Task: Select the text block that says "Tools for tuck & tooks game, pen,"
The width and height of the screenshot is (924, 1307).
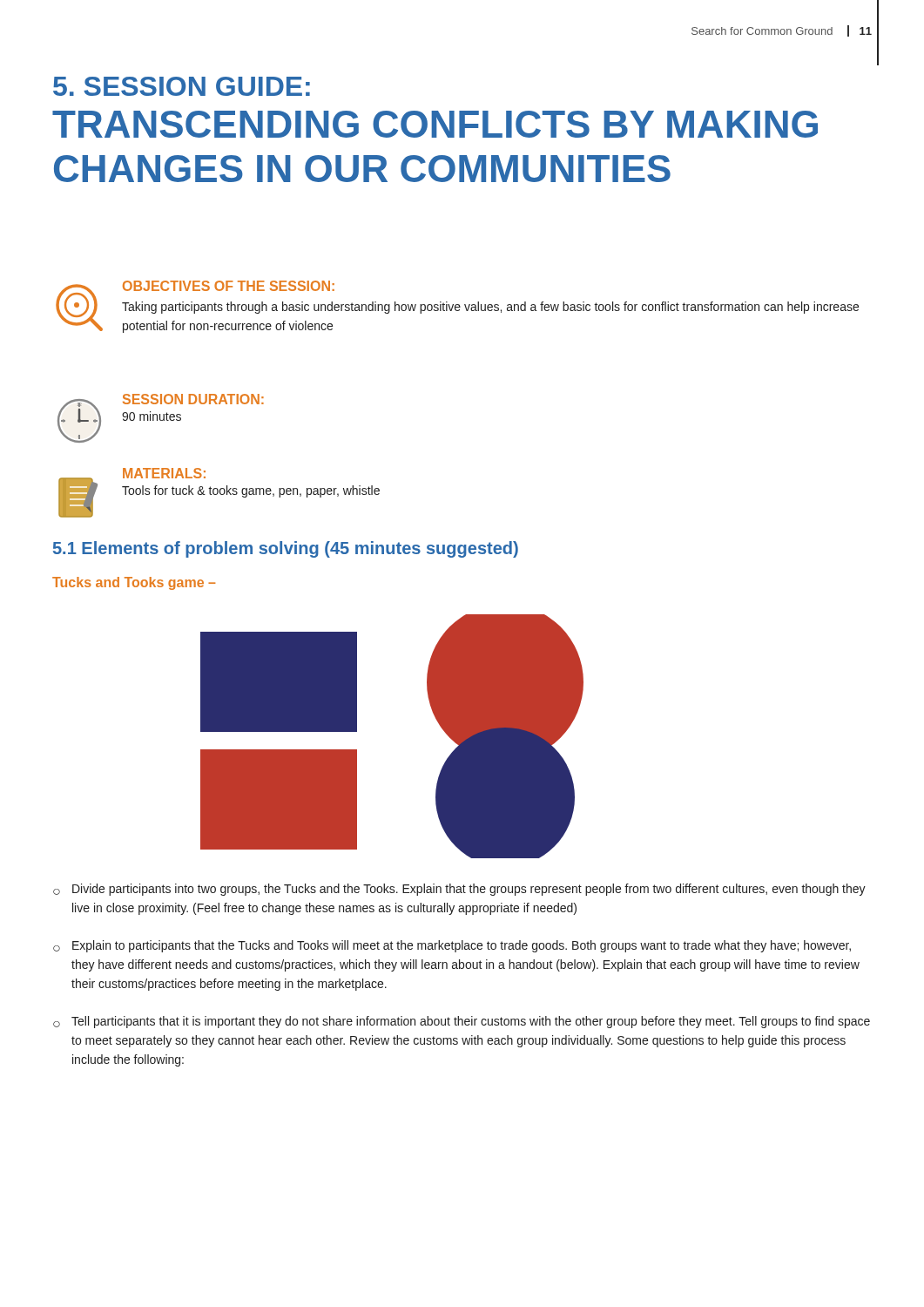Action: point(251,491)
